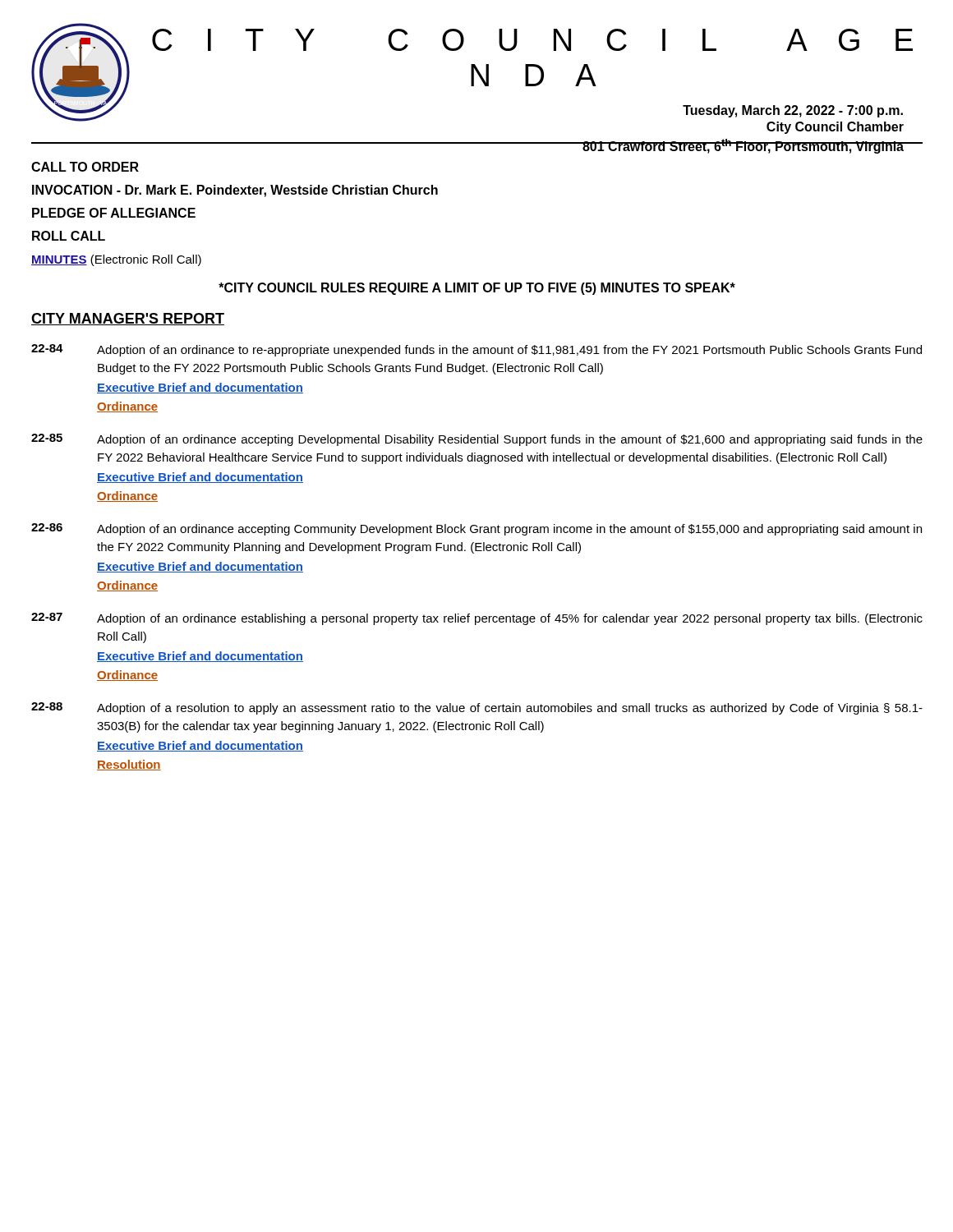Locate the text "CALL TO ORDER"
953x1232 pixels.
pos(85,167)
